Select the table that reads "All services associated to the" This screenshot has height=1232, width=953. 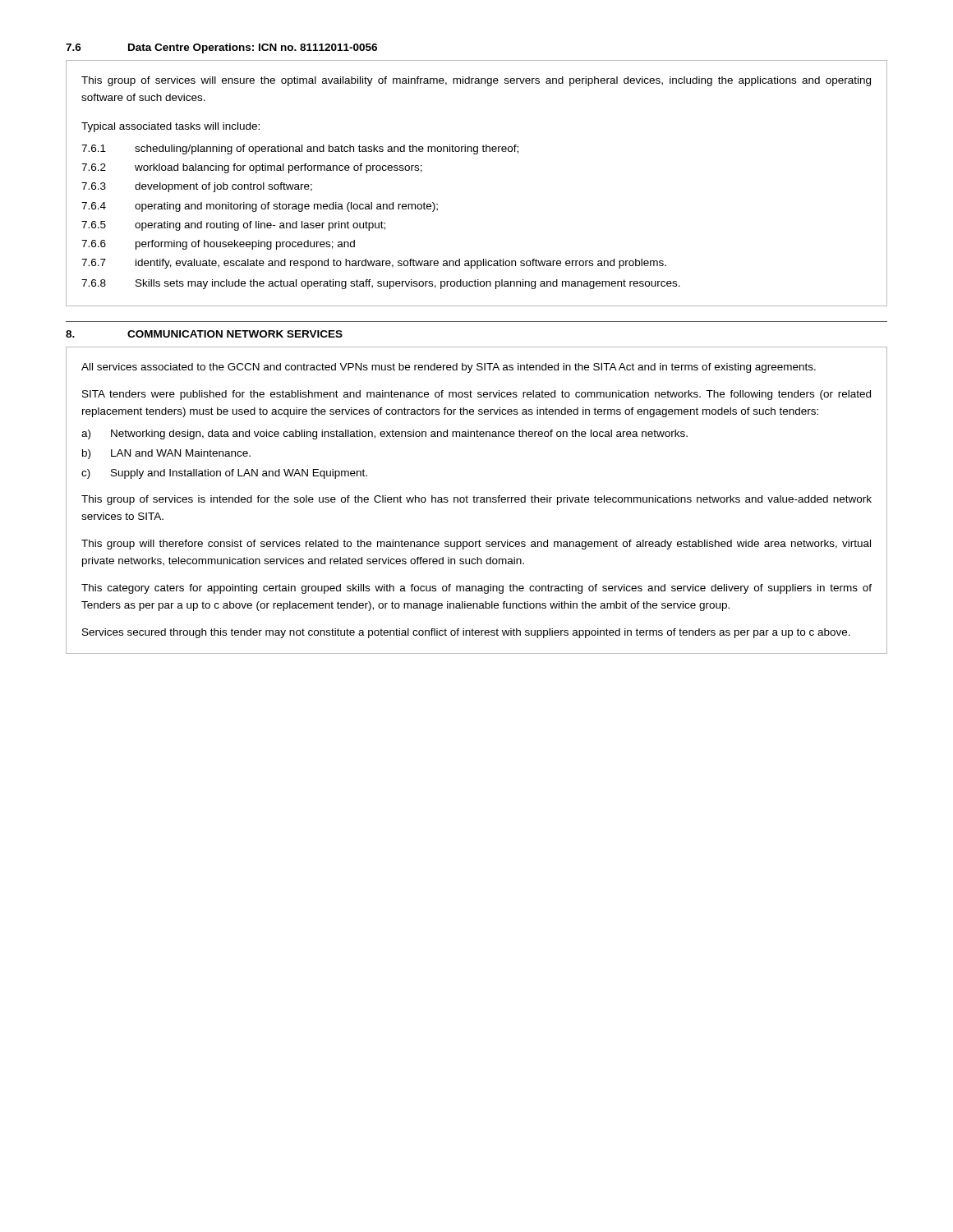(476, 500)
